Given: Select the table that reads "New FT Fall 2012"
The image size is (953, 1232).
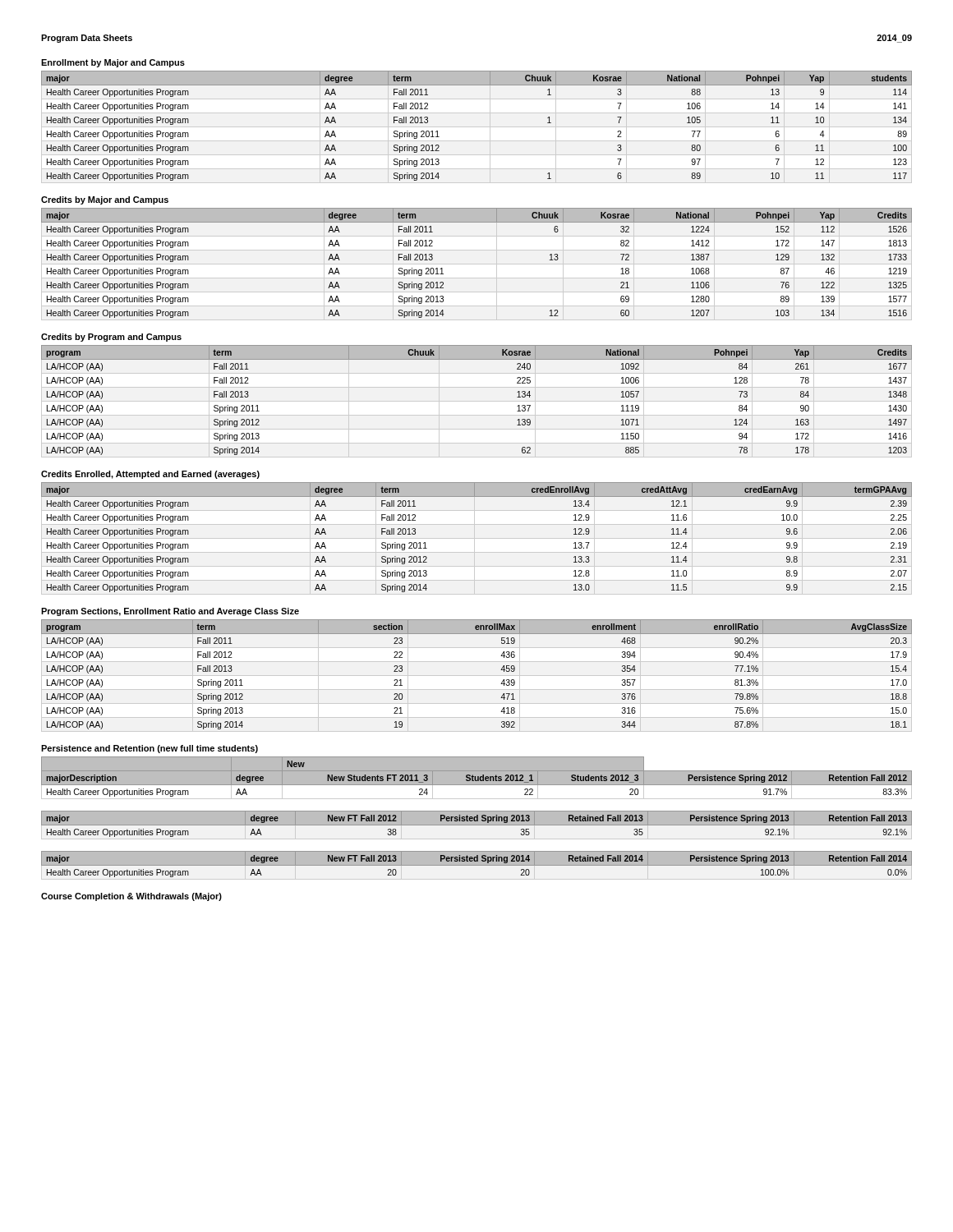Looking at the screenshot, I should click(476, 825).
